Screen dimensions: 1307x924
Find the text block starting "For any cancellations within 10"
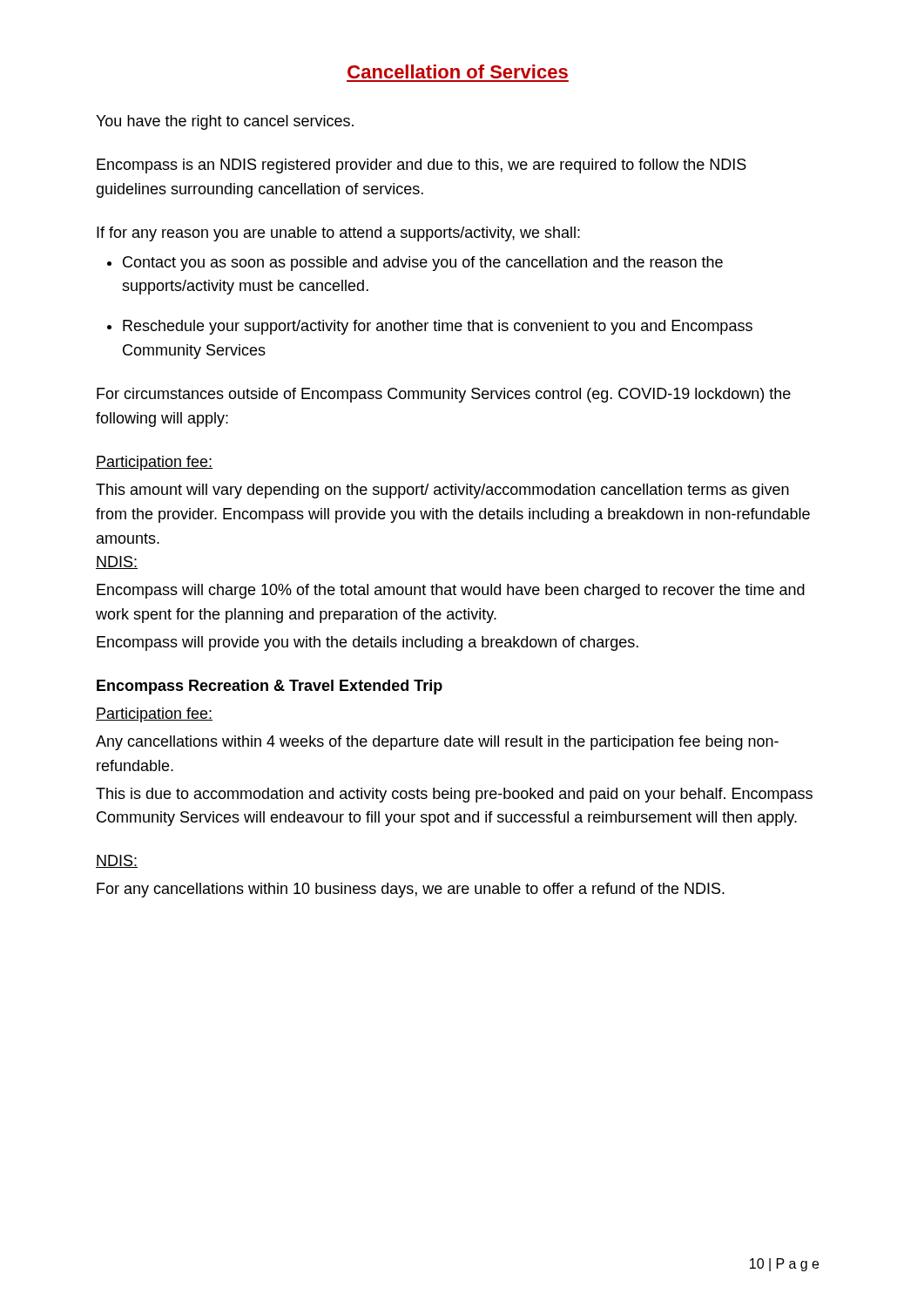coord(411,889)
